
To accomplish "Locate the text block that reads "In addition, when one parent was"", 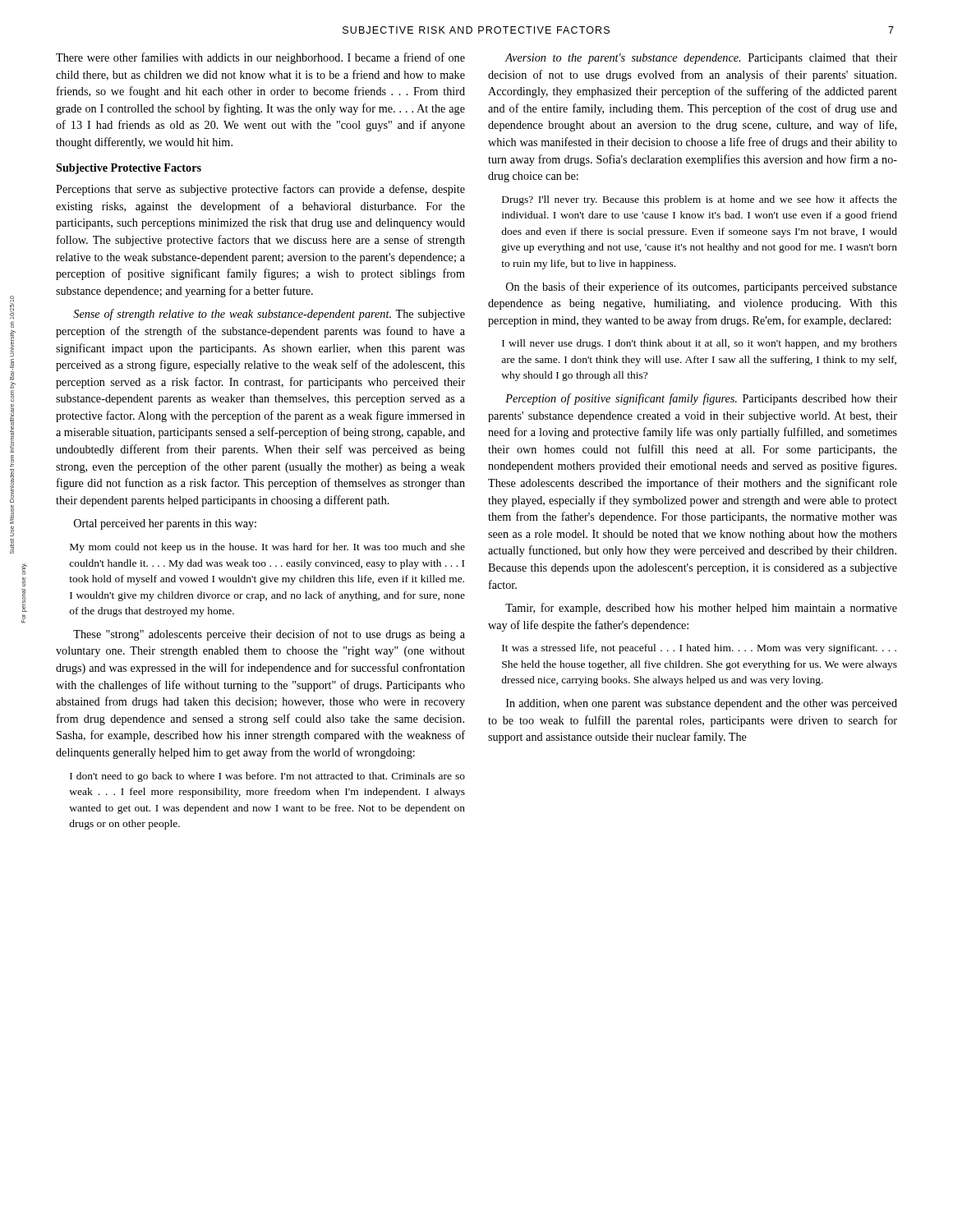I will click(693, 720).
